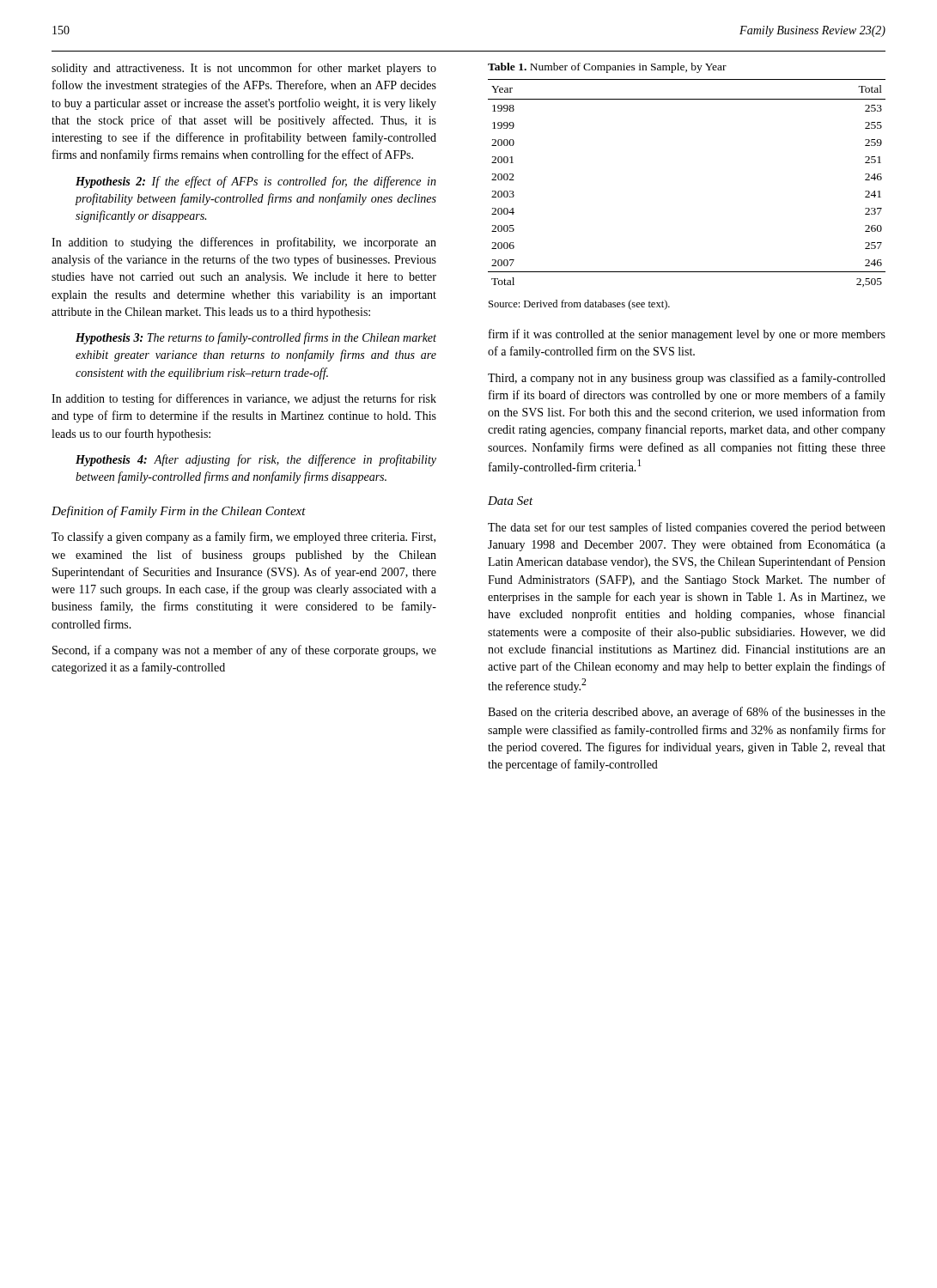Screen dimensions: 1288x937
Task: Select the text block containing "Second, if a company was"
Action: (x=244, y=660)
